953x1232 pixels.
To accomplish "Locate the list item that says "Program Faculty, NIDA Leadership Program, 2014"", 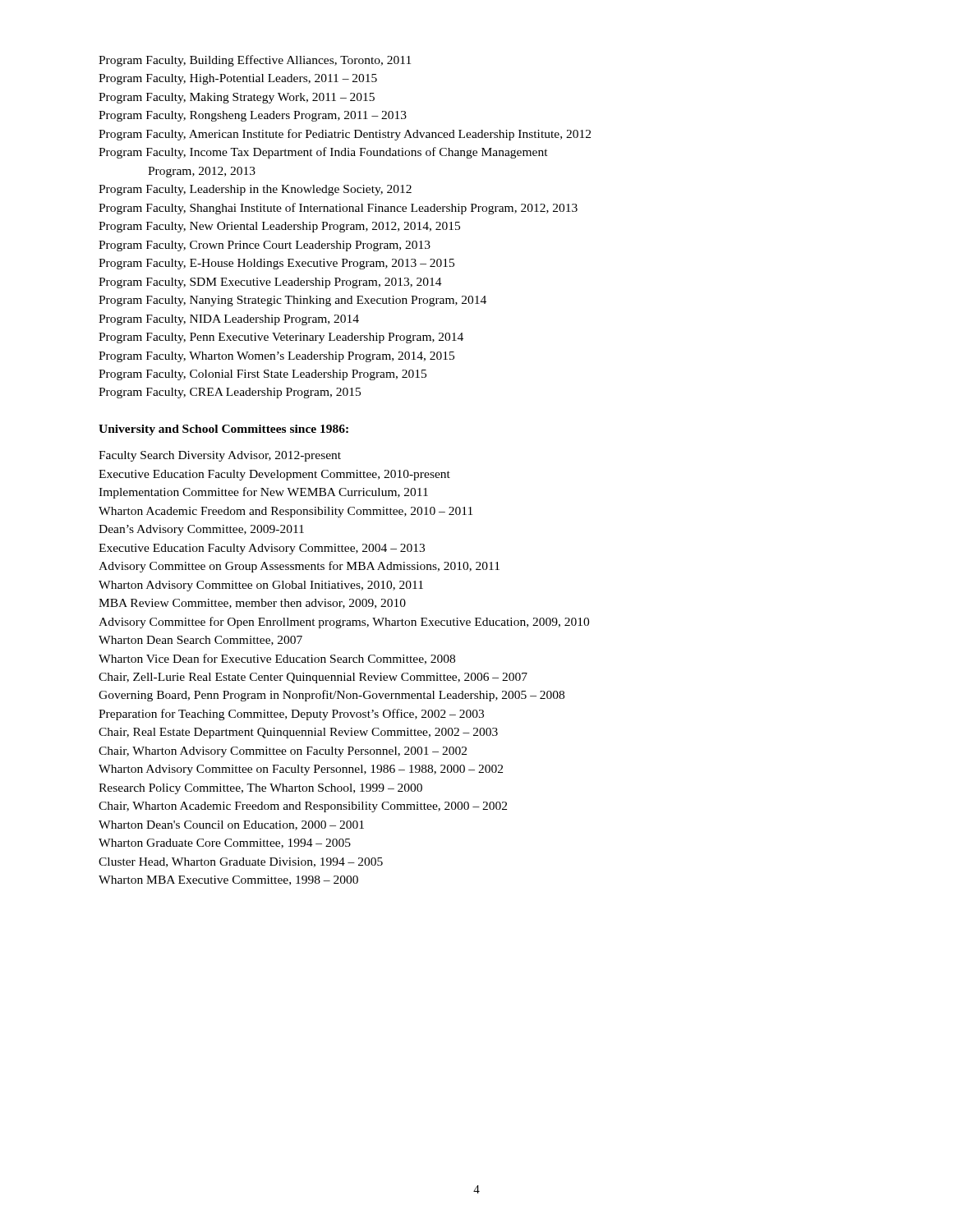I will (x=229, y=318).
